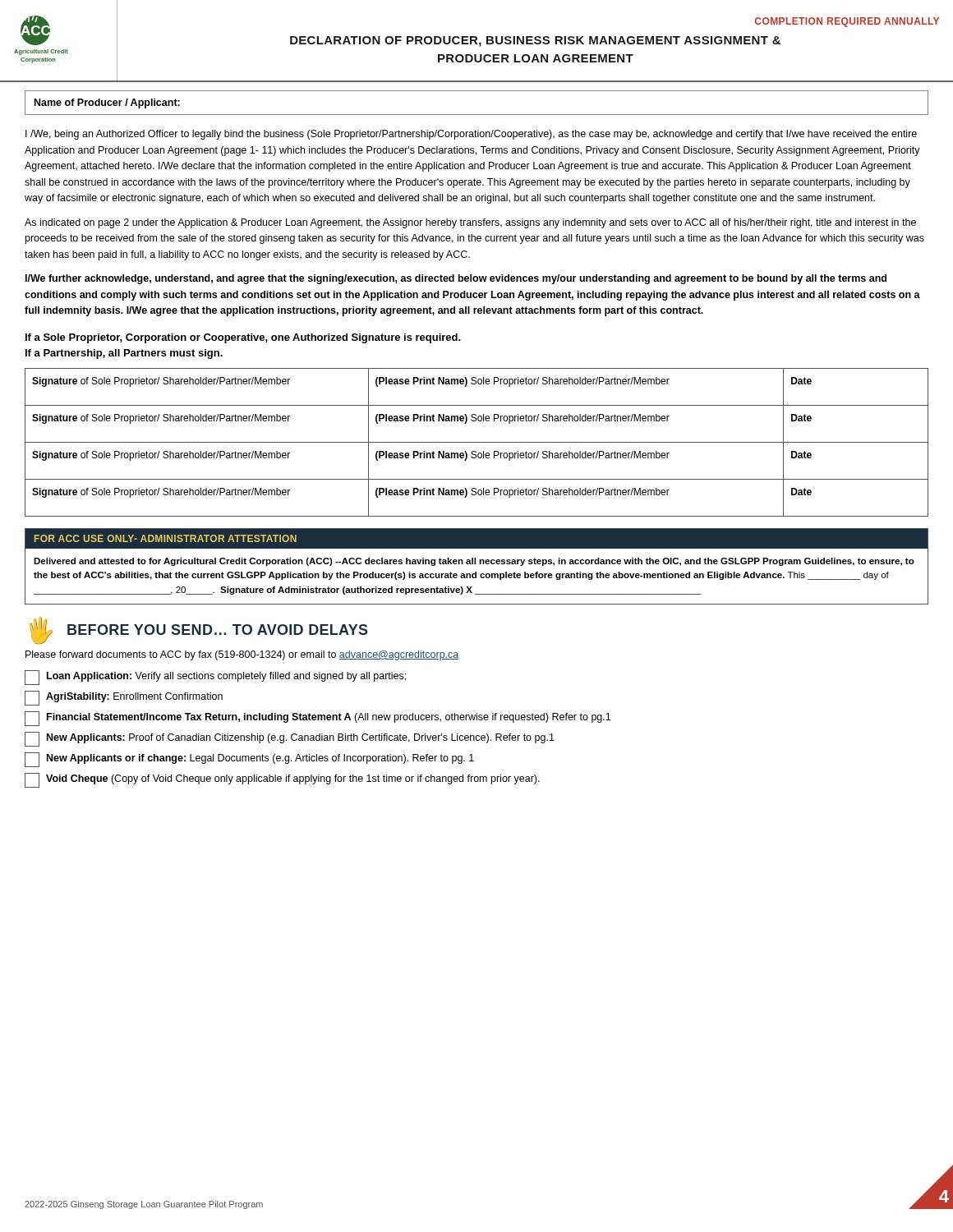Point to the block starting "New Applicants: Proof of Canadian Citizenship (e.g."
Viewport: 953px width, 1232px height.
tap(290, 738)
